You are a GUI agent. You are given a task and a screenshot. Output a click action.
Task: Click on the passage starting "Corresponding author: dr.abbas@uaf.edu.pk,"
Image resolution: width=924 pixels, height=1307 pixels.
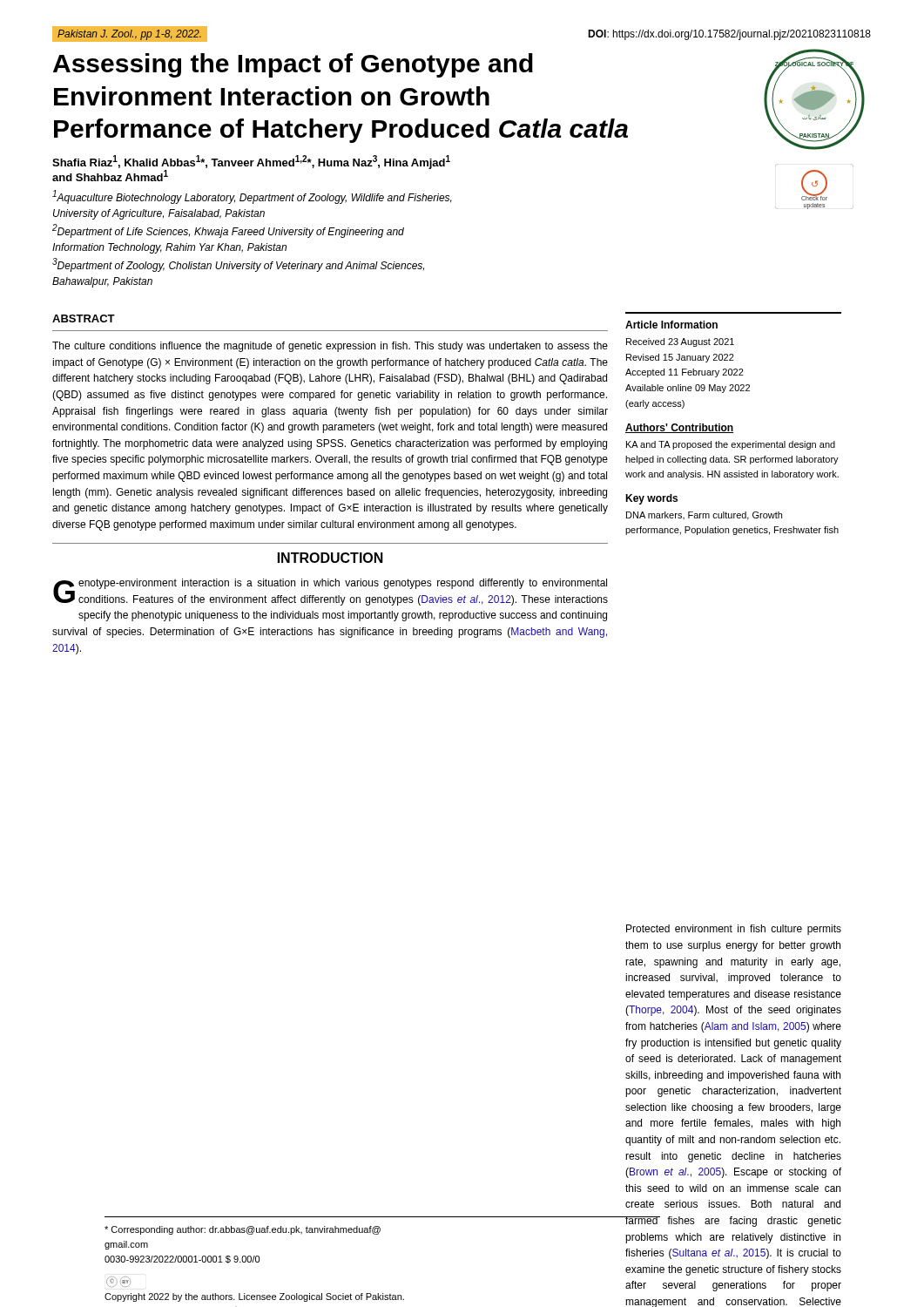[x=249, y=1234]
